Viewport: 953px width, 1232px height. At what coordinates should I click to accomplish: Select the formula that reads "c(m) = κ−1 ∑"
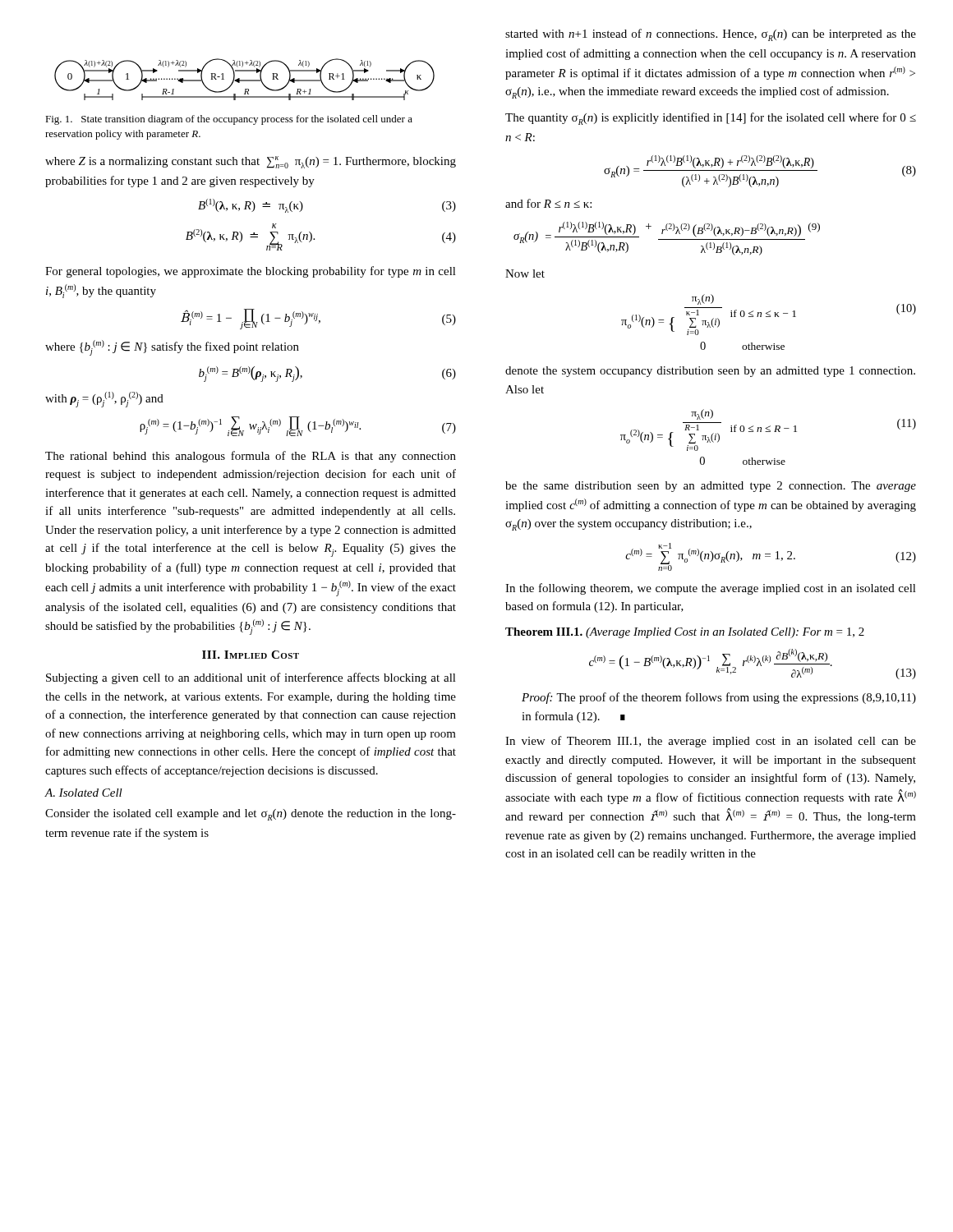[711, 556]
